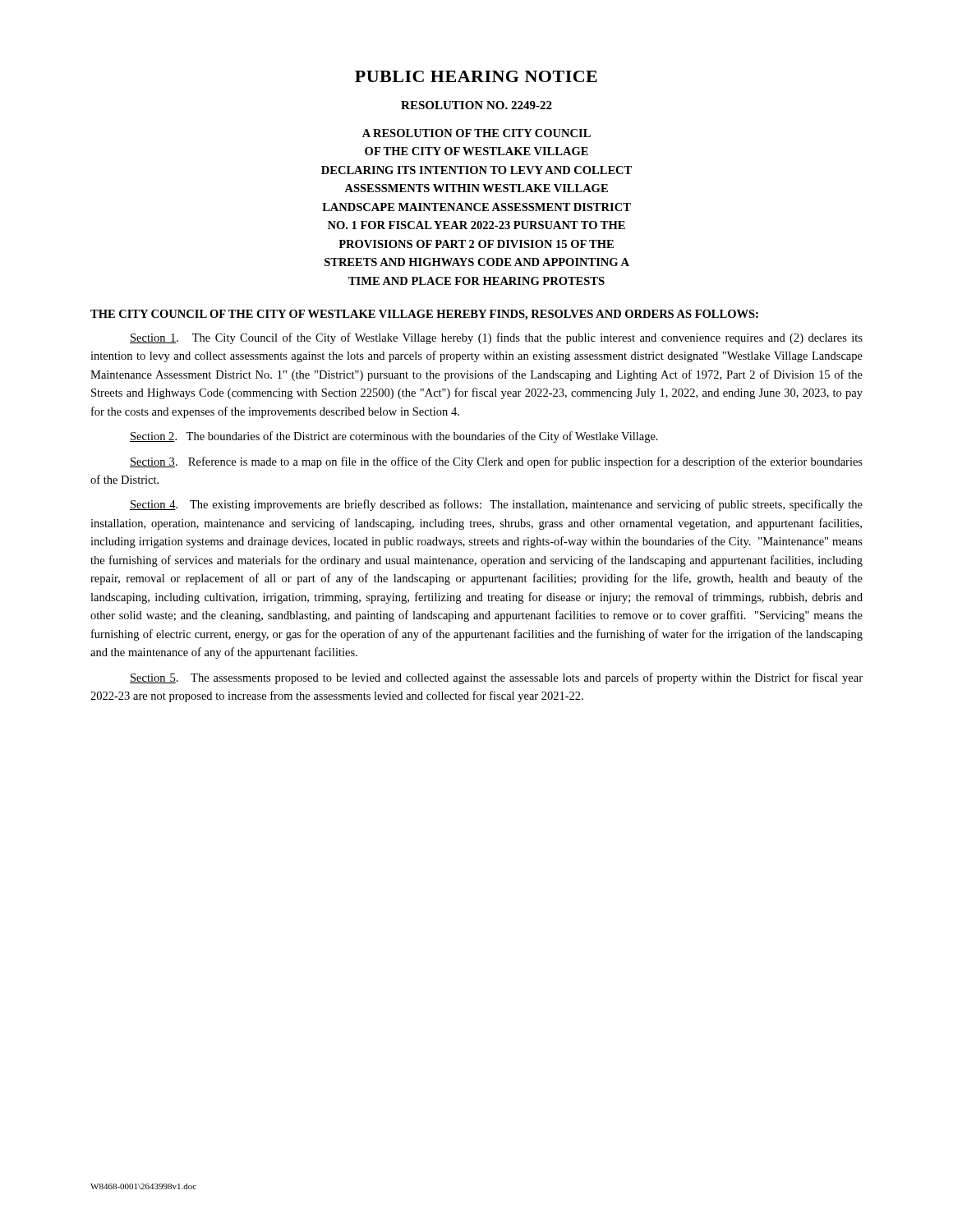The width and height of the screenshot is (953, 1232).
Task: Select the text block with the text "THE CITY COUNCIL"
Action: click(x=425, y=314)
